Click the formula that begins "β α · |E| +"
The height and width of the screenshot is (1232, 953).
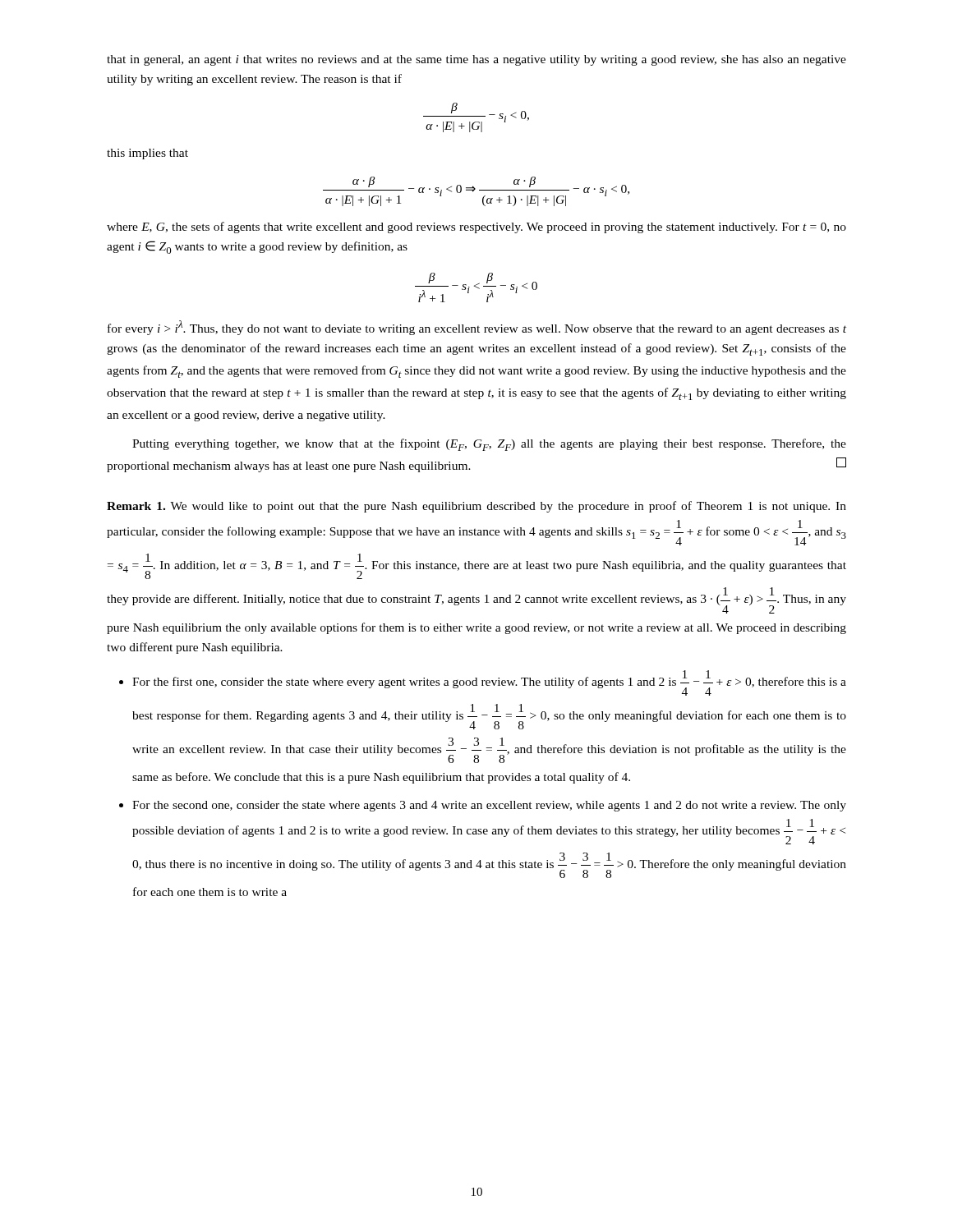click(x=476, y=116)
